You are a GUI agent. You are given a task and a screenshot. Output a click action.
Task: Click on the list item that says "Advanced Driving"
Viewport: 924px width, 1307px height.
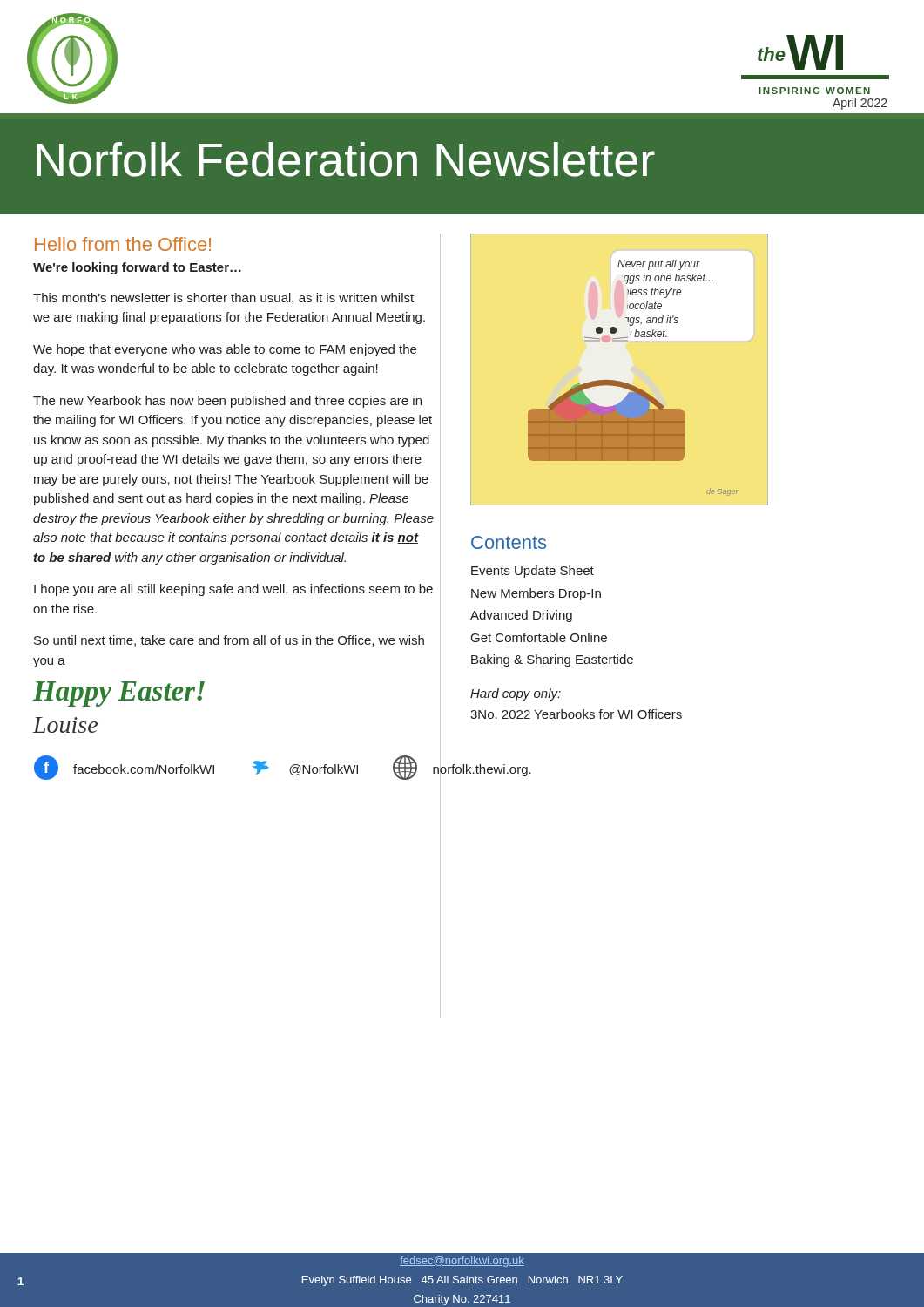point(522,615)
